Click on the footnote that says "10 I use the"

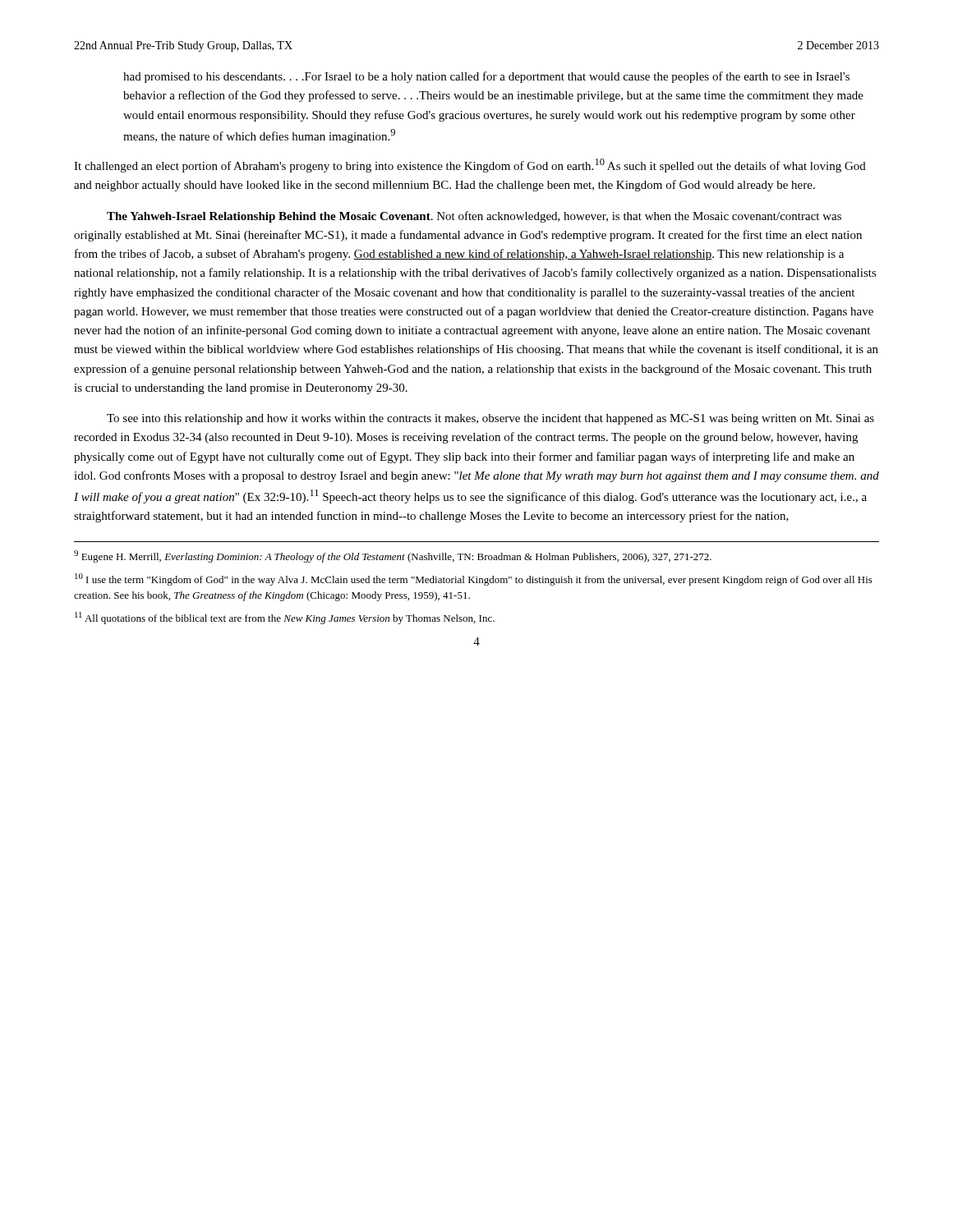coord(473,586)
